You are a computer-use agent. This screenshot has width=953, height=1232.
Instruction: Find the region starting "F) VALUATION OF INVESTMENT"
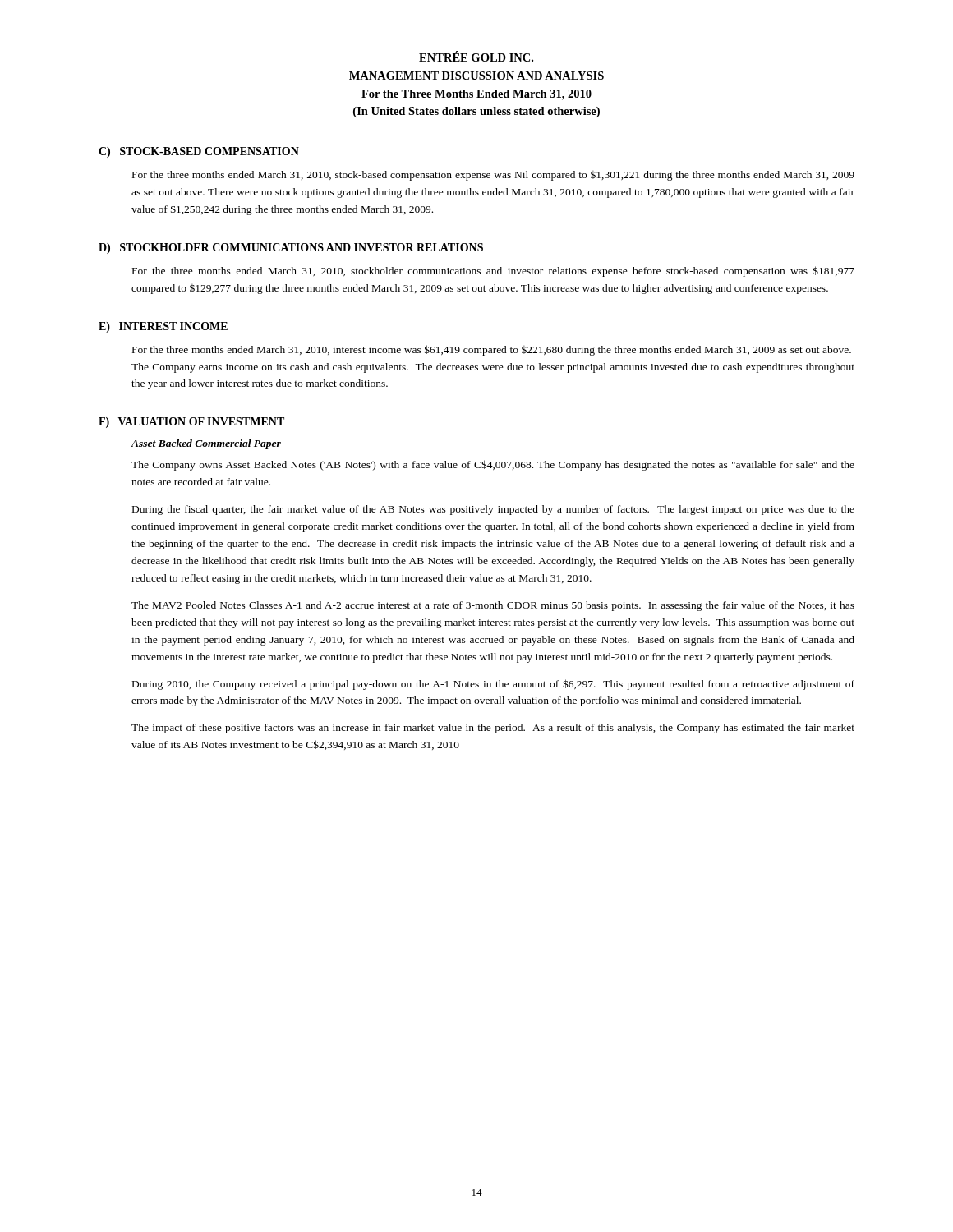click(192, 422)
